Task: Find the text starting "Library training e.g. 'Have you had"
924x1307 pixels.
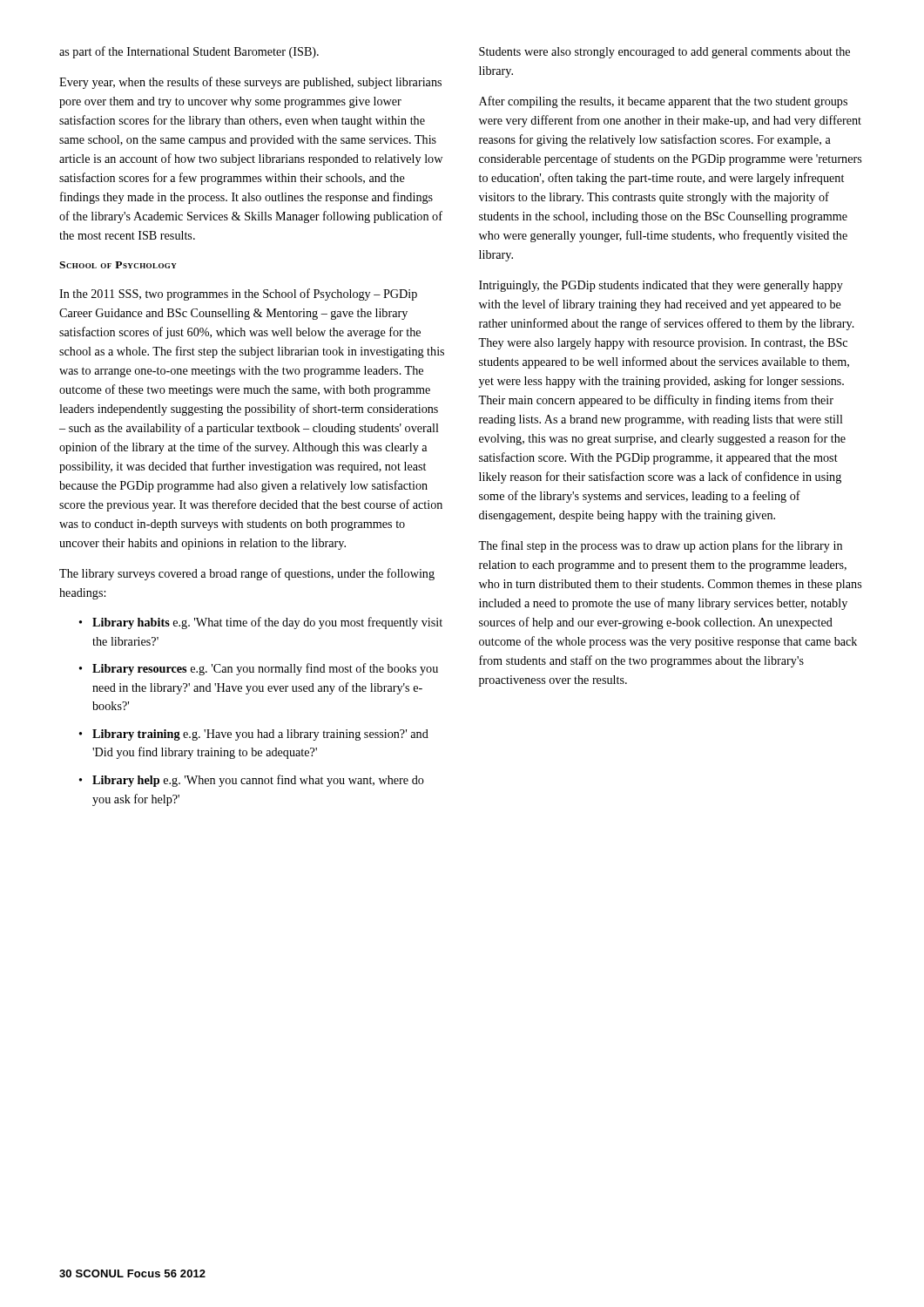Action: click(x=262, y=744)
